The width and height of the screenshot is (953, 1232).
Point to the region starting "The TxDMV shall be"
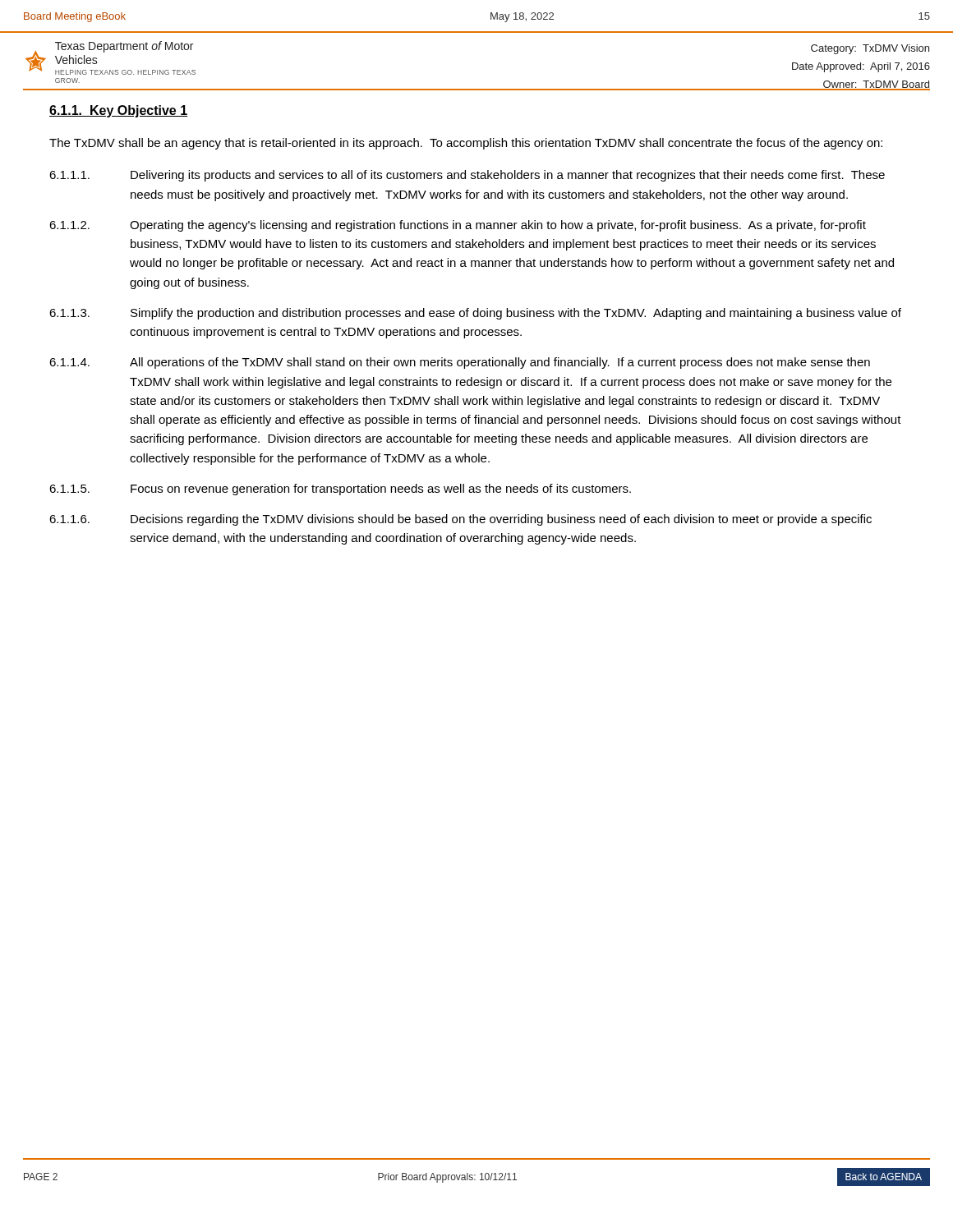click(x=466, y=142)
